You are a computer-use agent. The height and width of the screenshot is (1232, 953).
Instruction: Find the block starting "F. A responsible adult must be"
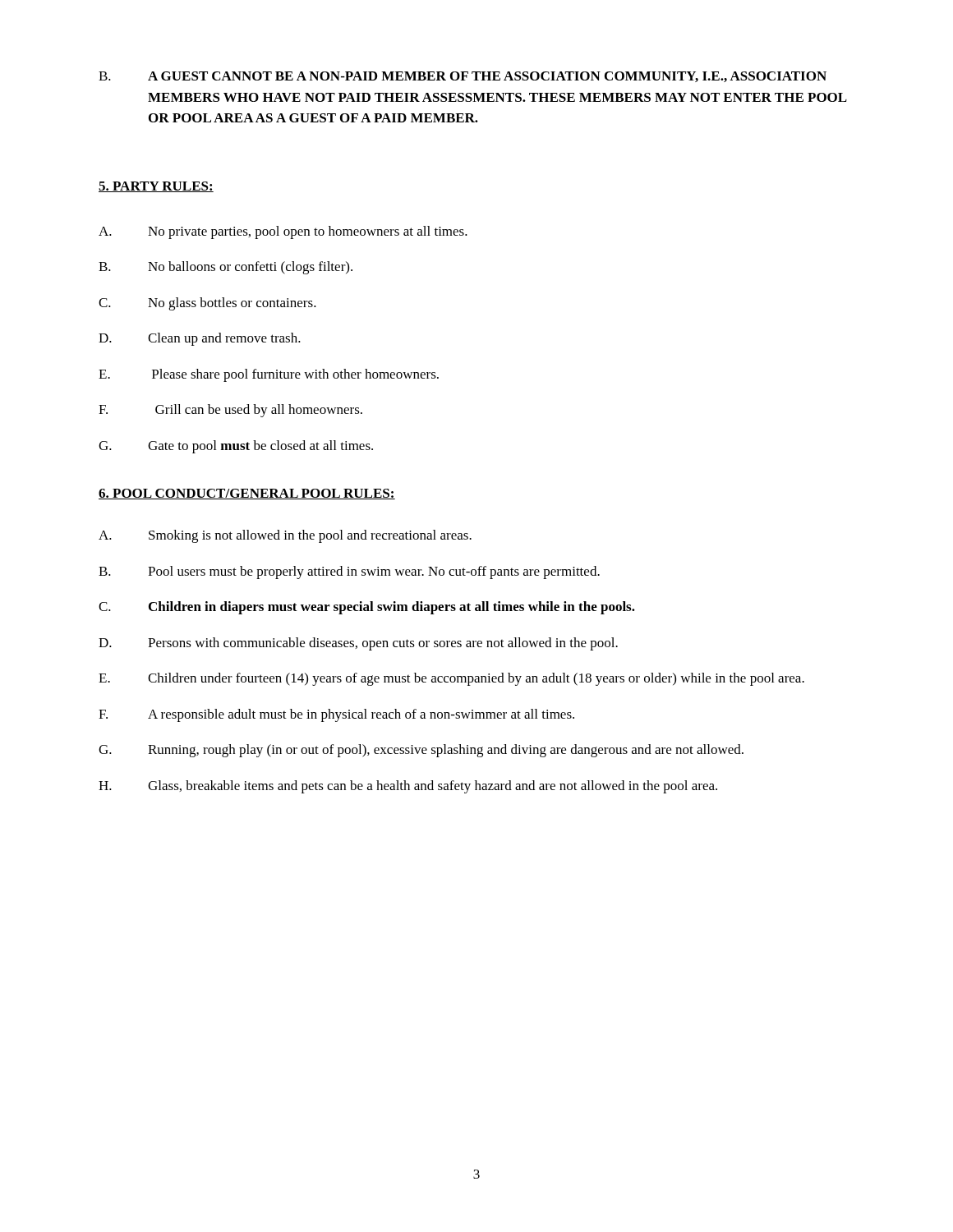[476, 714]
